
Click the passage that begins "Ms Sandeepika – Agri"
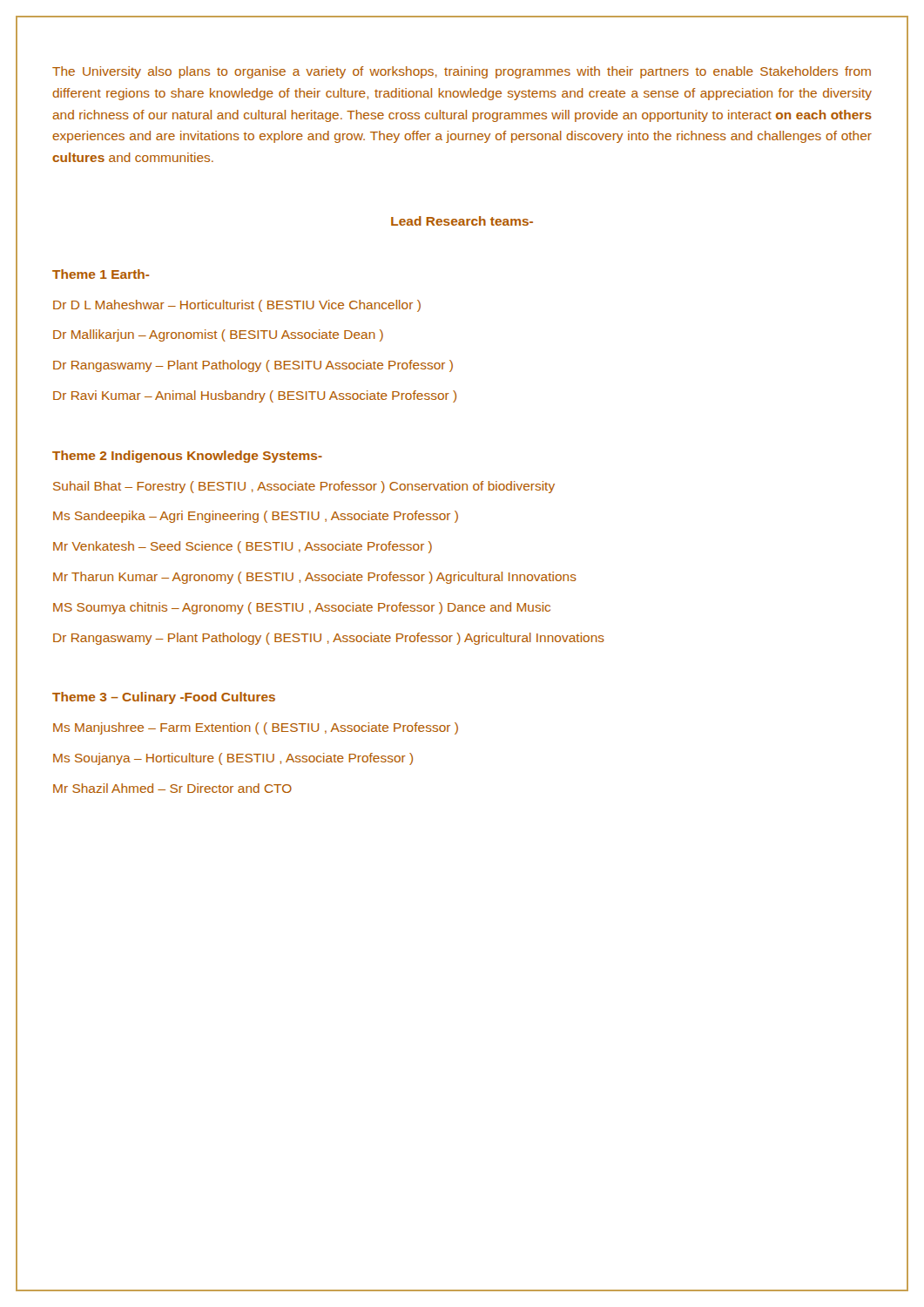256,516
